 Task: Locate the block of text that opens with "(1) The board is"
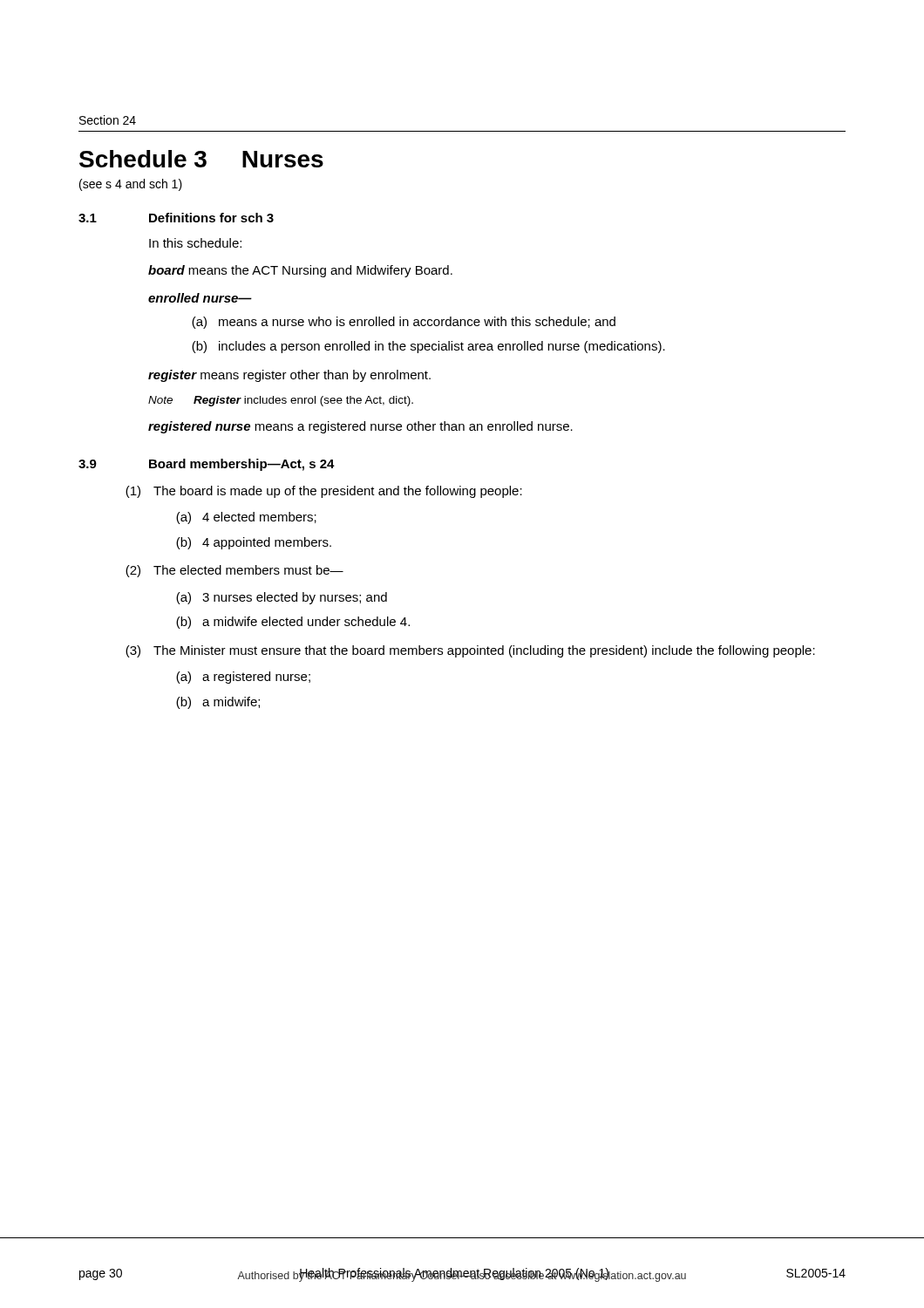[471, 491]
